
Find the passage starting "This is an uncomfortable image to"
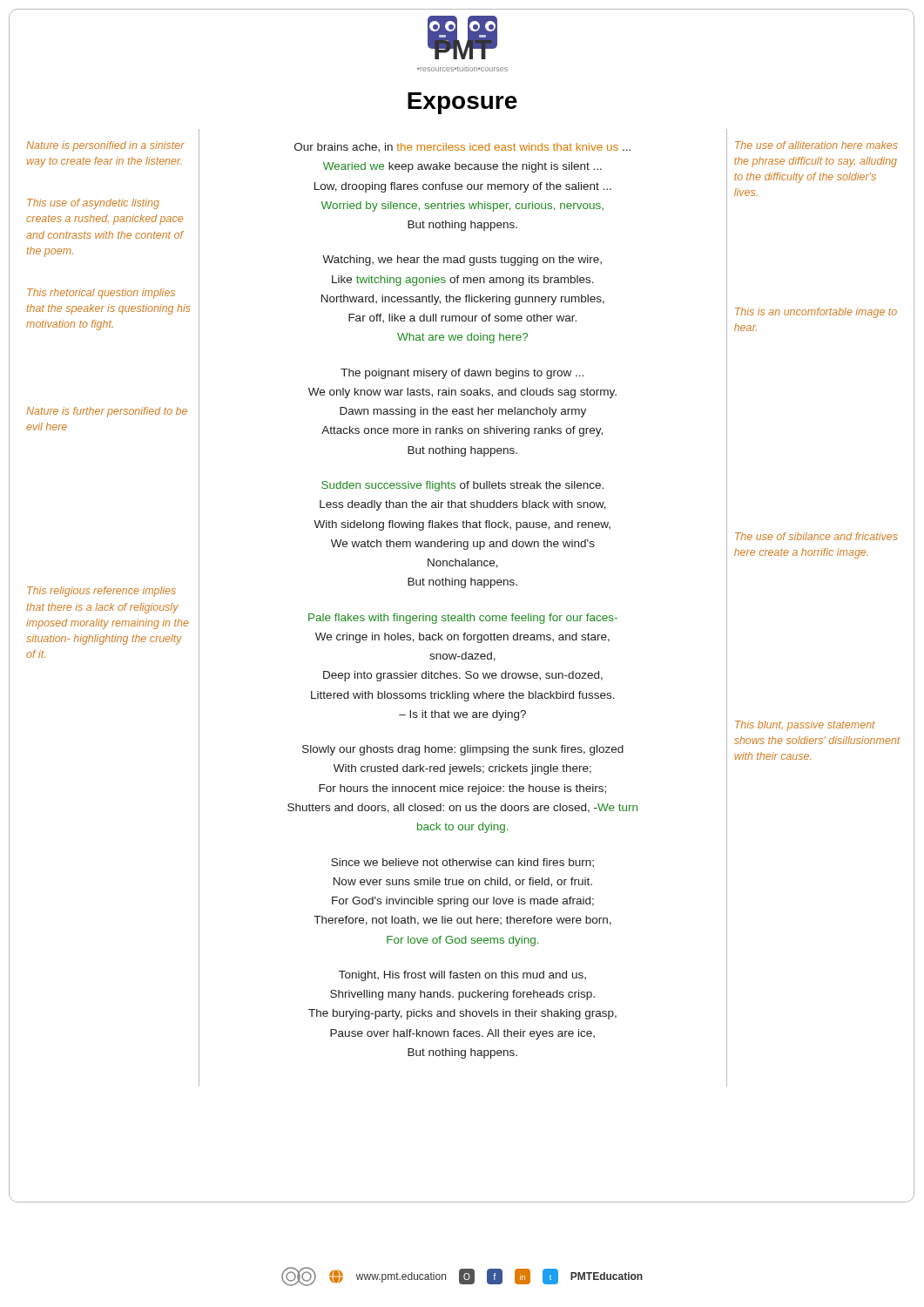816,319
